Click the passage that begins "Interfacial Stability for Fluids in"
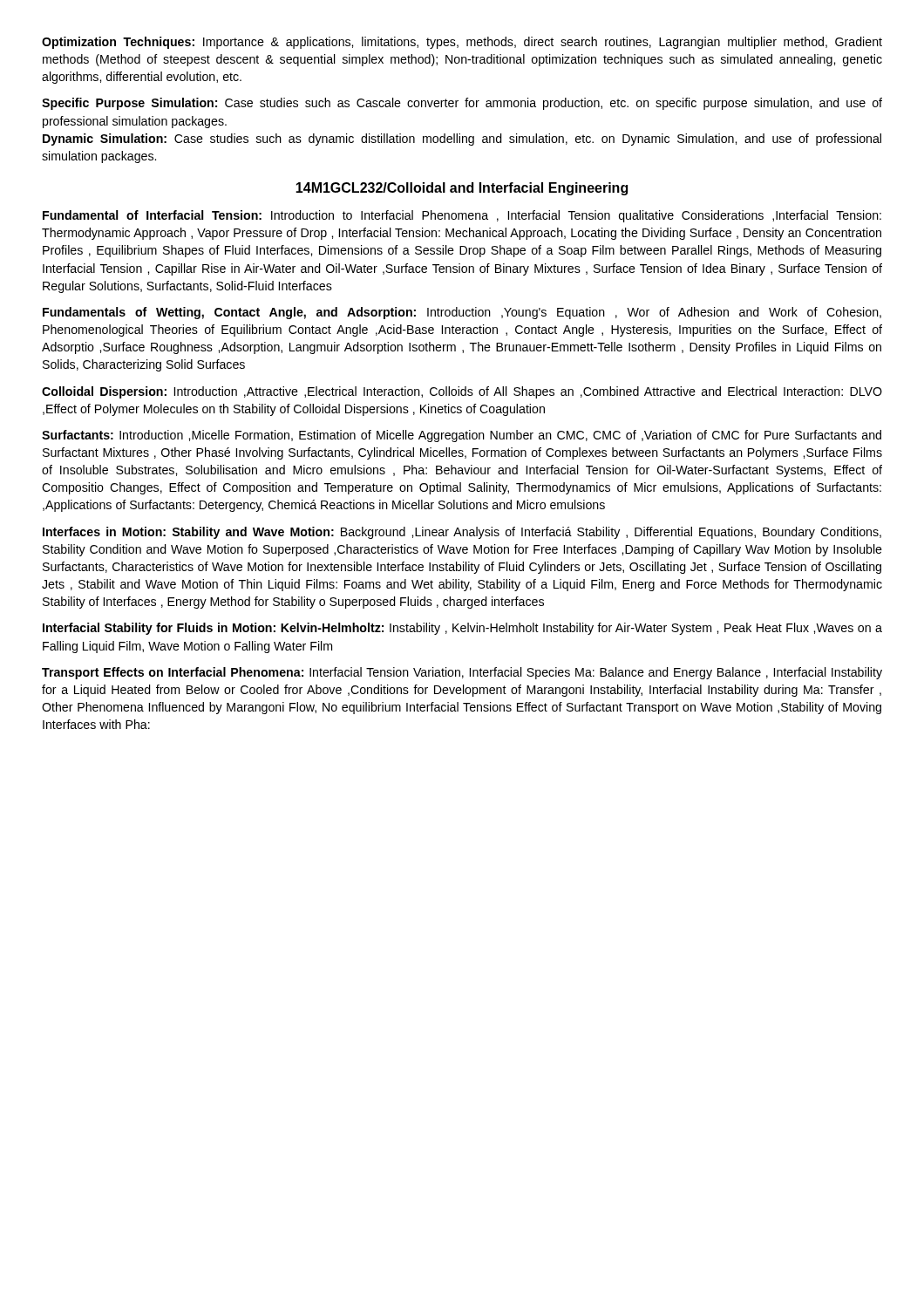 click(x=462, y=637)
